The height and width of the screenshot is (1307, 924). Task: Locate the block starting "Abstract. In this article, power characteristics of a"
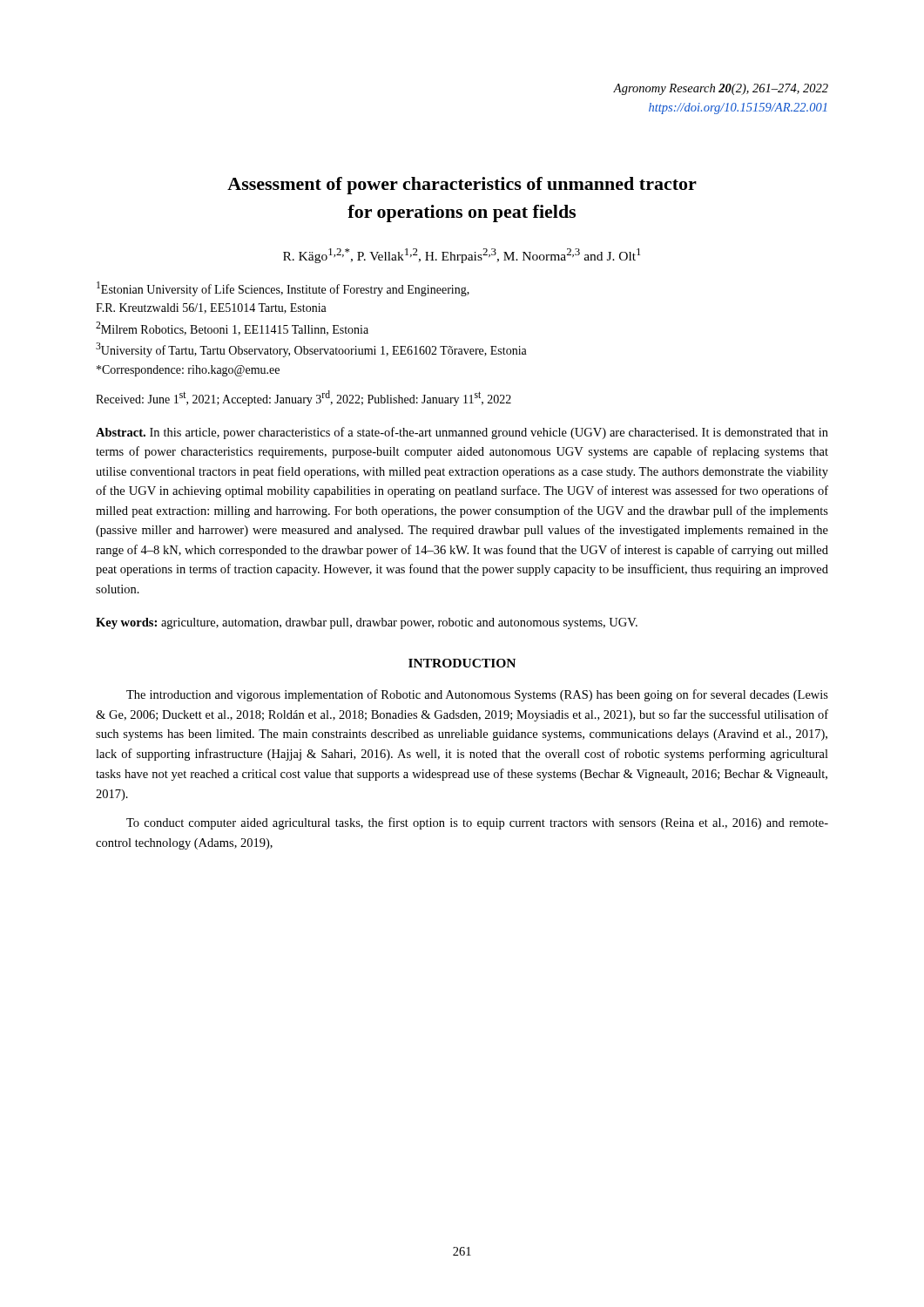(462, 510)
